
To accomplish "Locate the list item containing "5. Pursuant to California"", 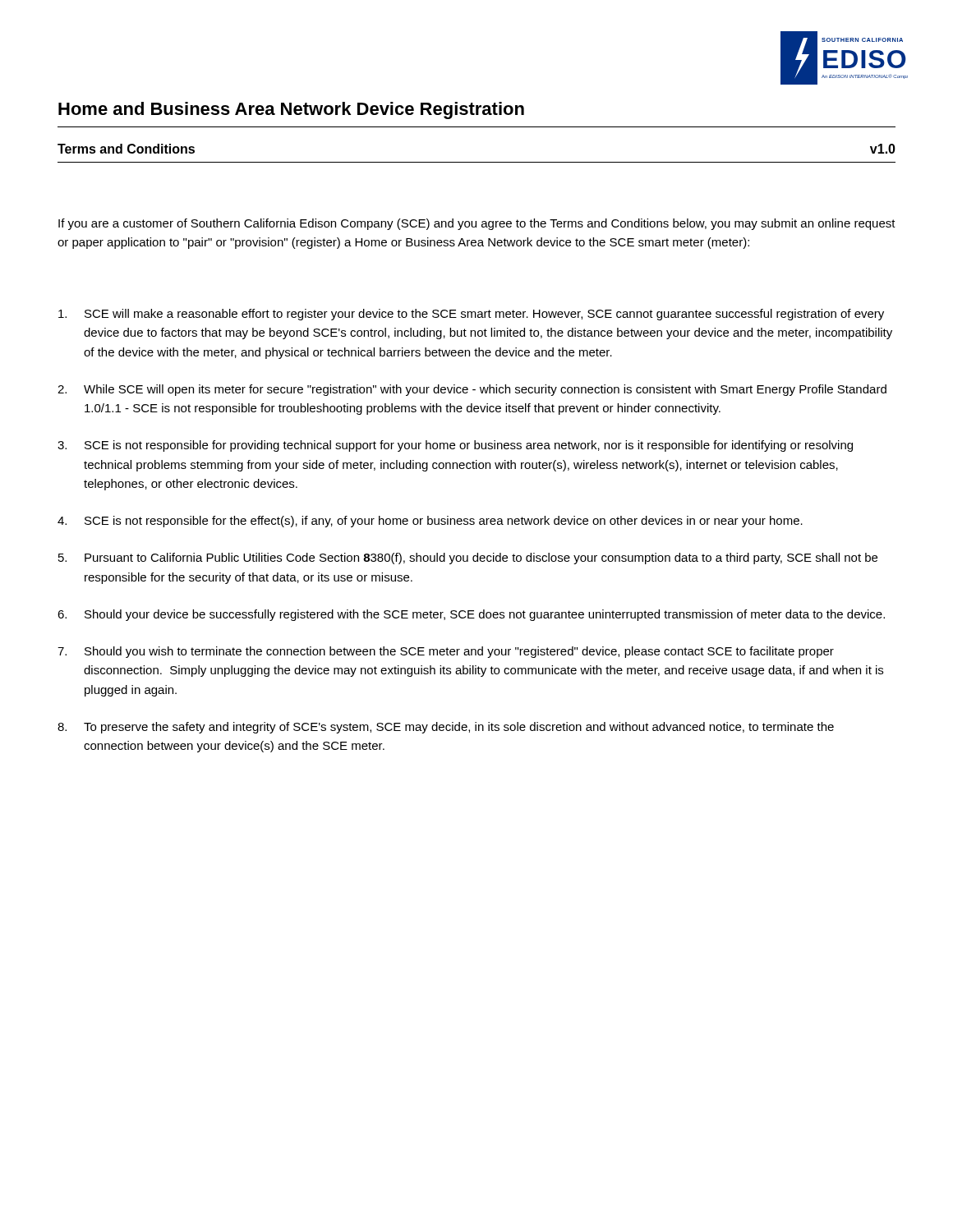I will (476, 567).
